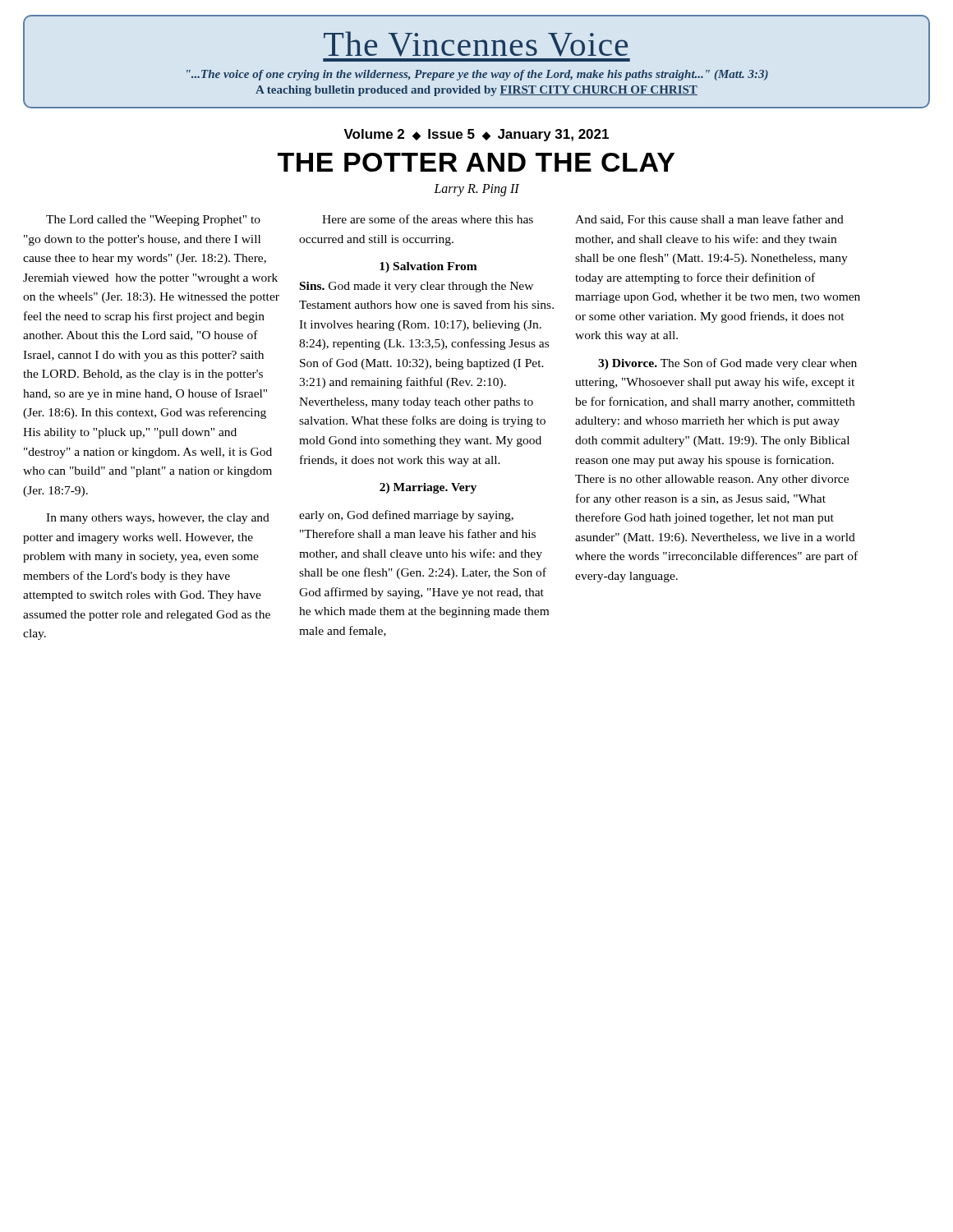Point to the region starting "Here are some of the areas where this"
The width and height of the screenshot is (953, 1232).
click(428, 425)
